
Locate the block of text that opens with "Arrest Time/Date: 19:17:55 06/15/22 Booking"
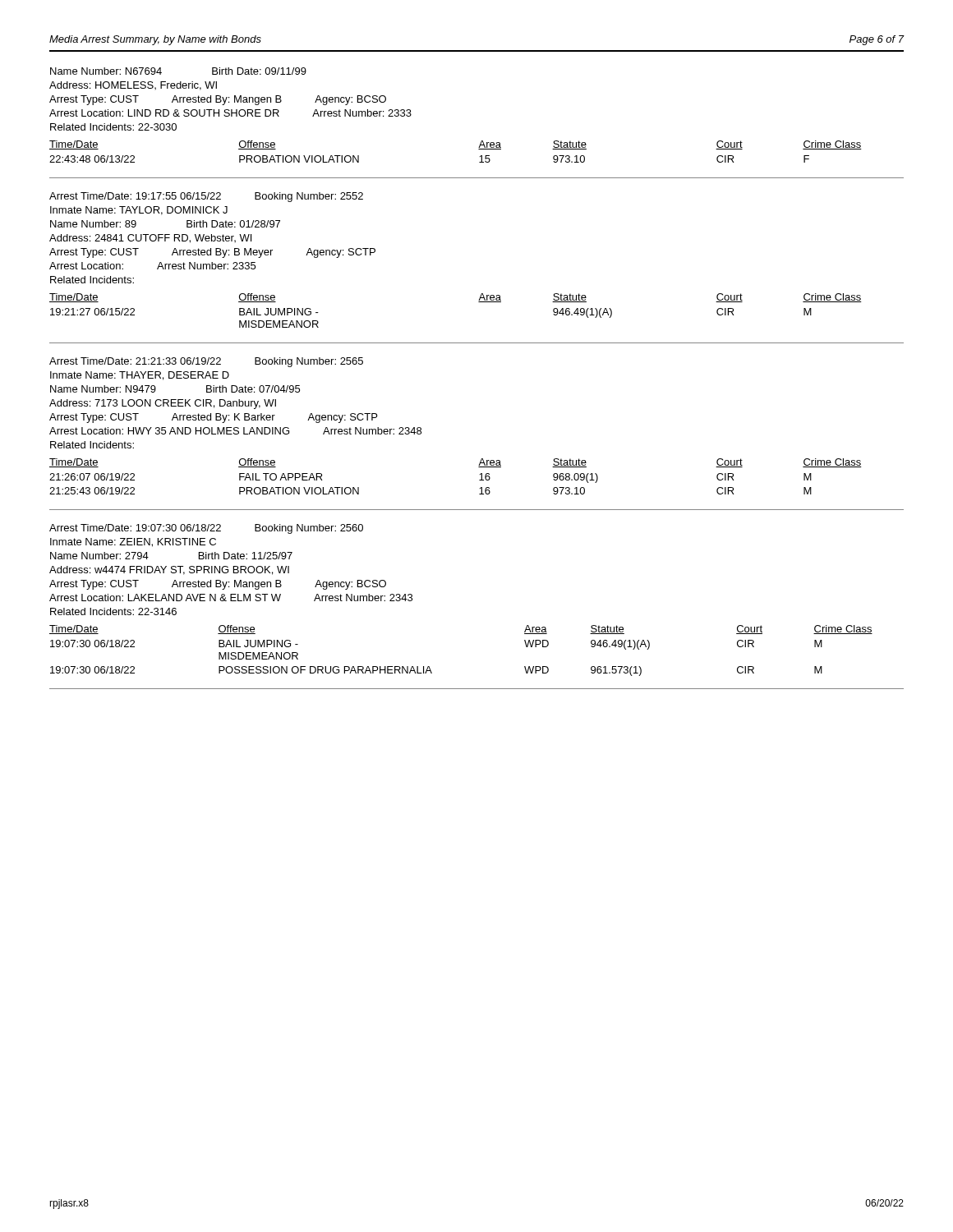(x=206, y=197)
